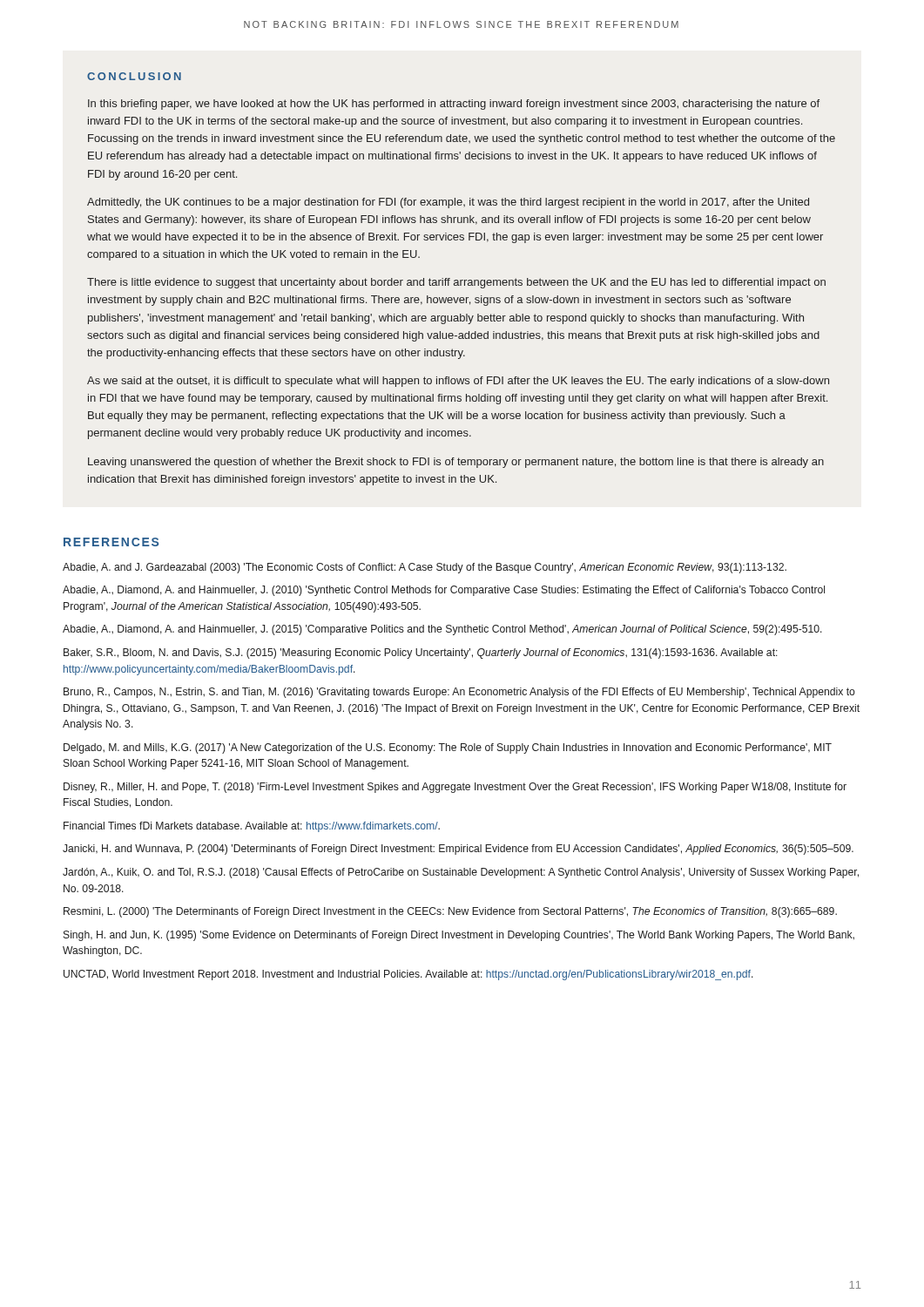924x1307 pixels.
Task: Click on the list item that reads "Bruno, R., Campos, N., Estrin, S. and Tian,"
Action: pos(461,708)
